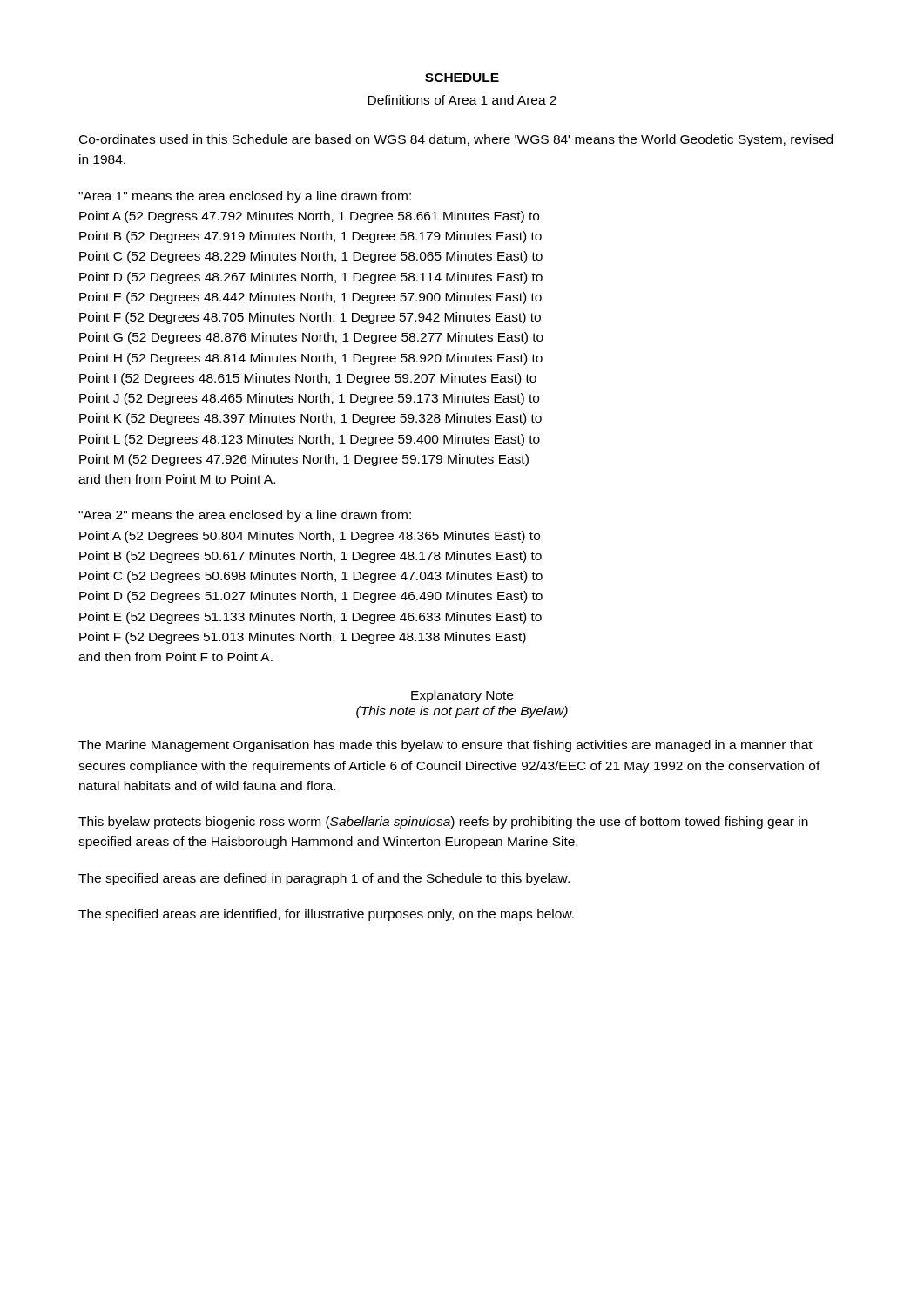Screen dimensions: 1307x924
Task: Click the passage that begins "This byelaw protects biogenic ross worm (Sabellaria spinulosa)"
Action: [462, 832]
